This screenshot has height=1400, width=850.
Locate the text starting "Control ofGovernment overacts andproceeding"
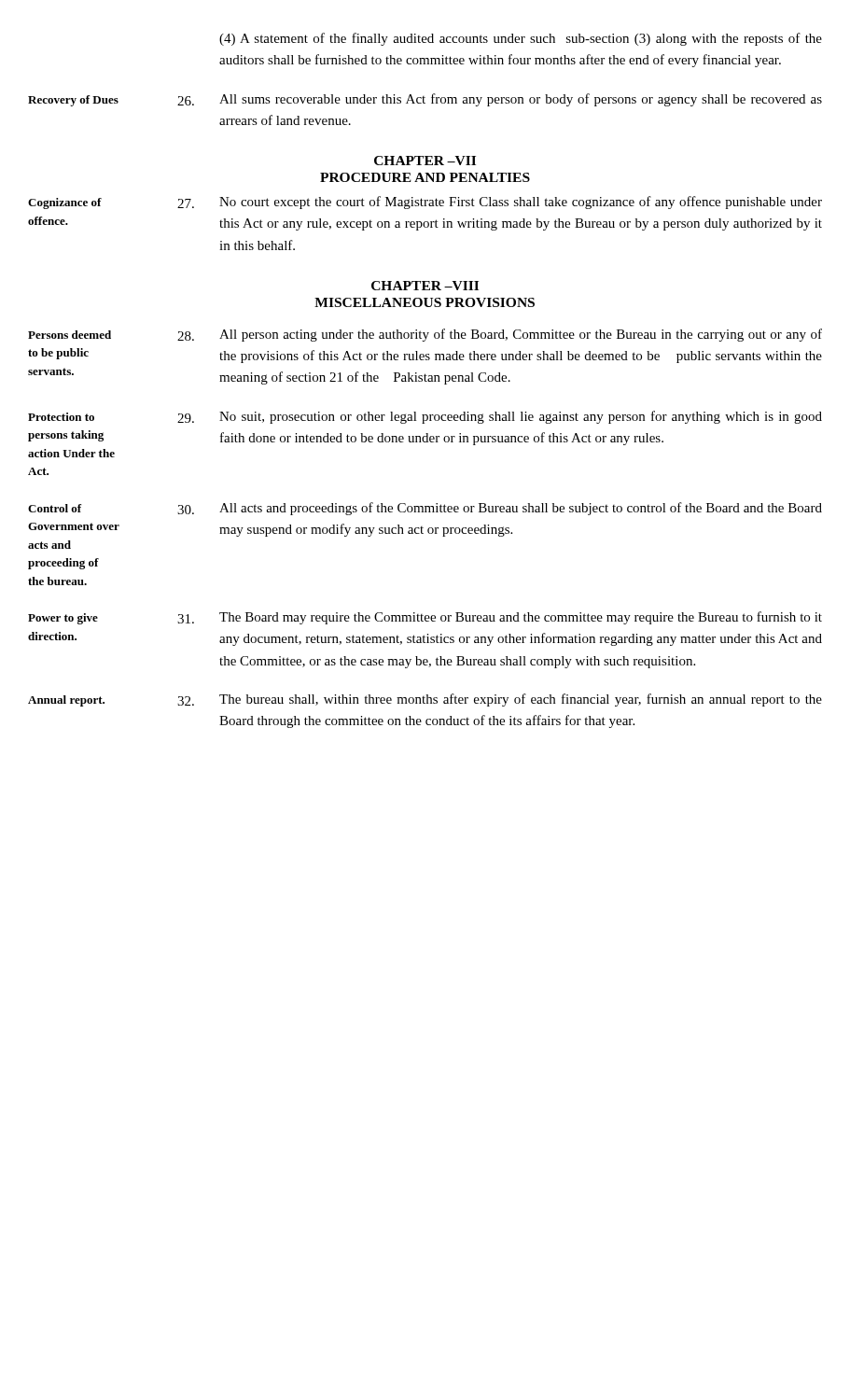point(74,544)
